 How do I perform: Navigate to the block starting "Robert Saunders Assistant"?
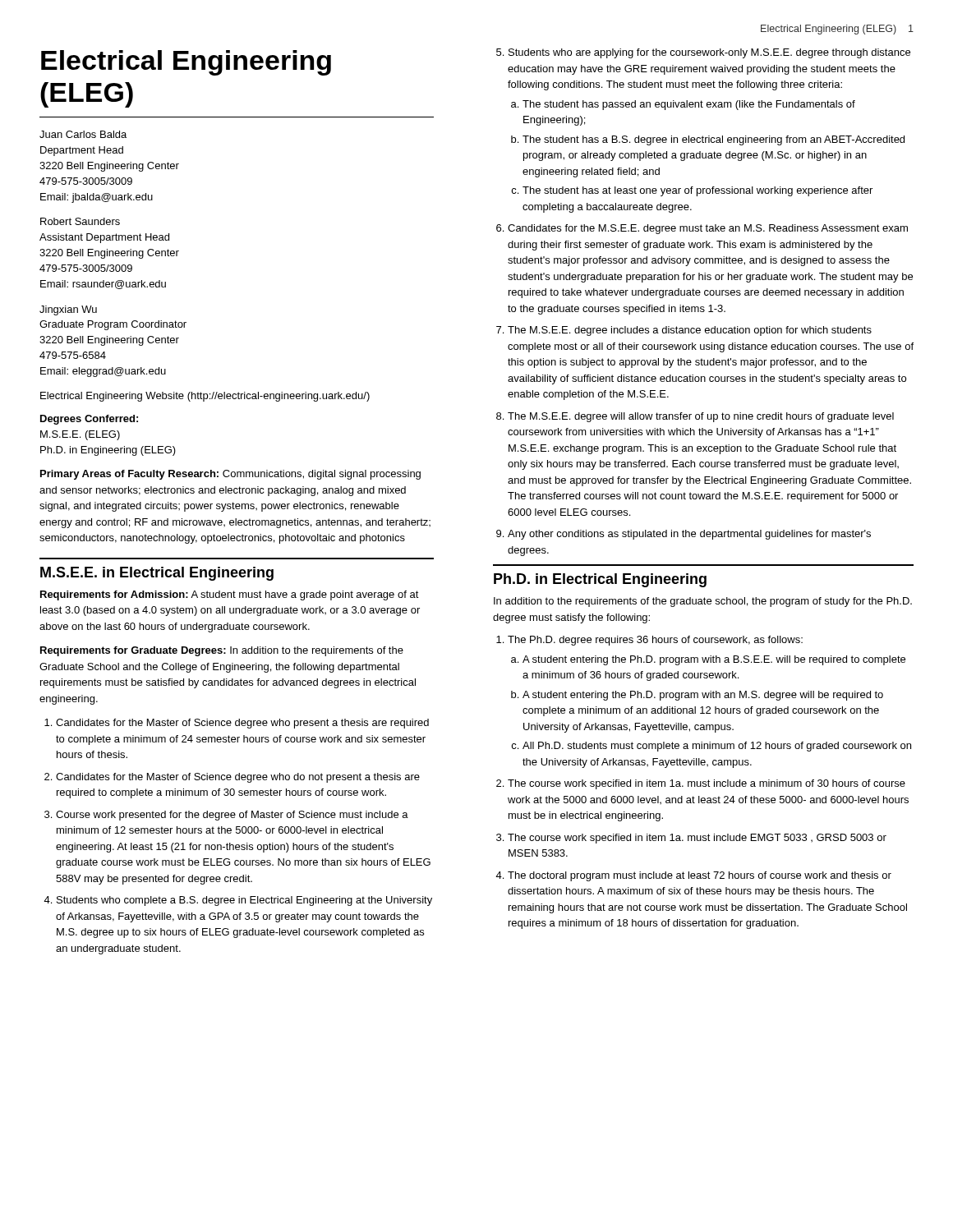pos(80,221)
